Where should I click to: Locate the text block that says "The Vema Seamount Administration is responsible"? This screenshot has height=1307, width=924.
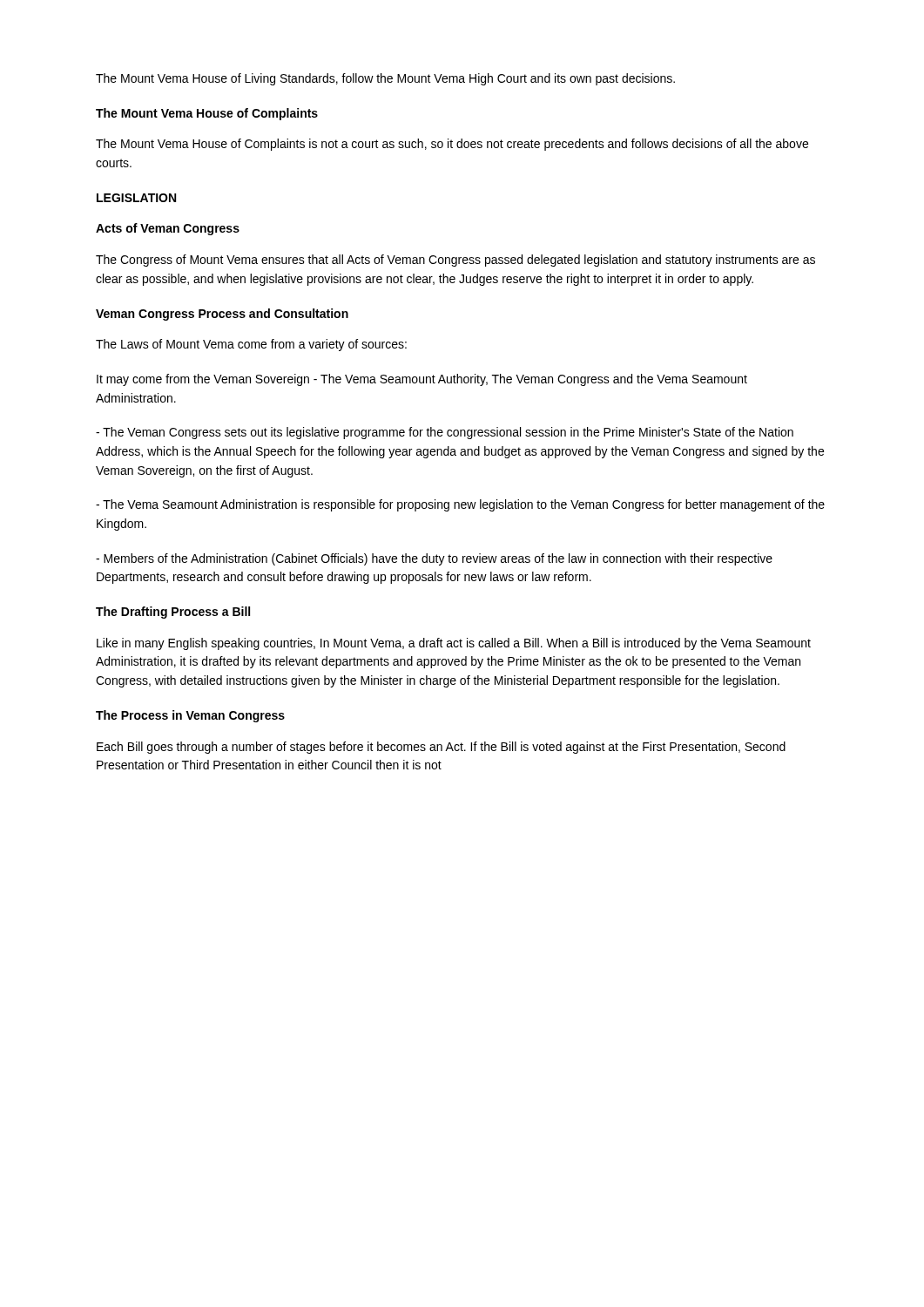coord(460,514)
